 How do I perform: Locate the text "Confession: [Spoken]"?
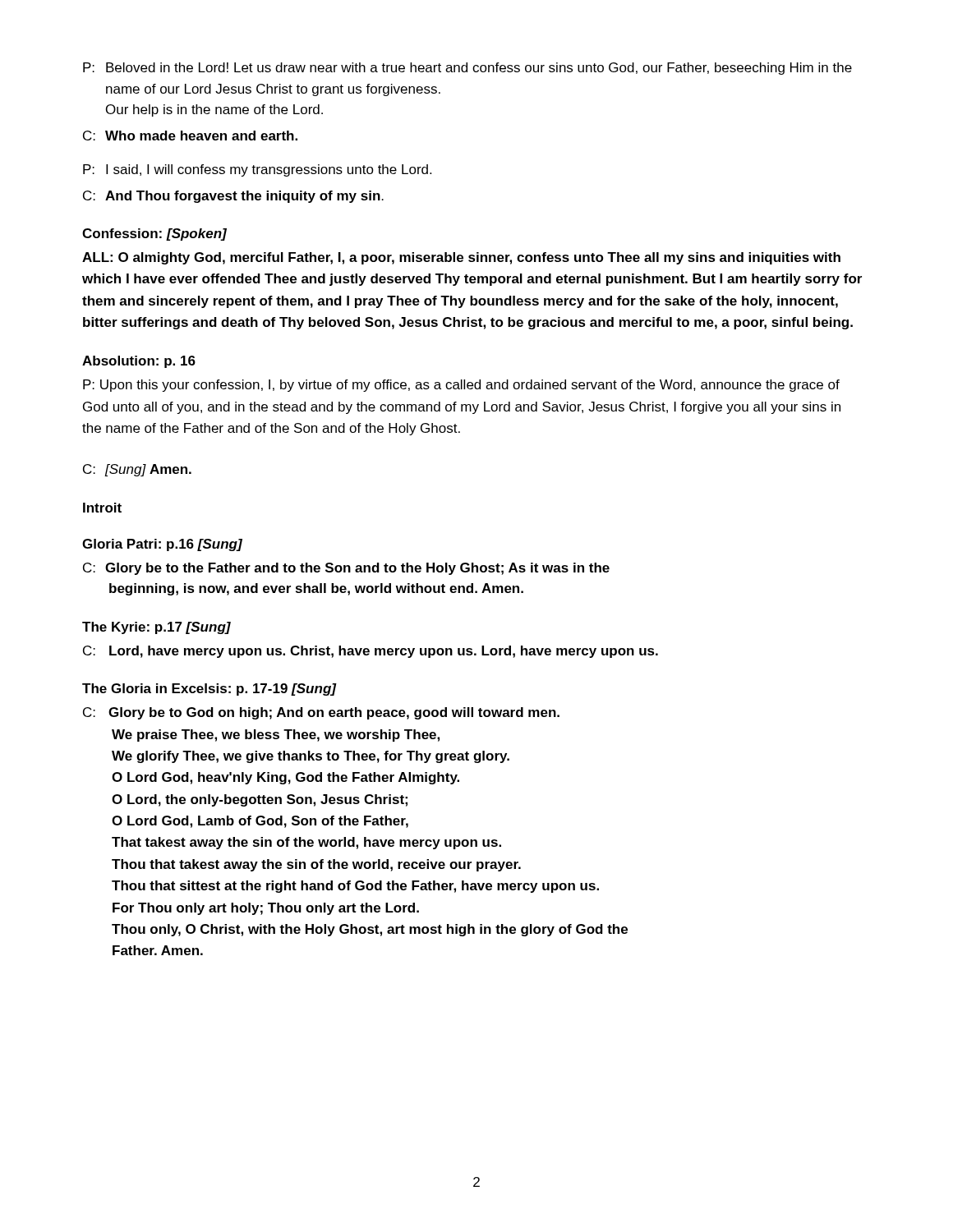pyautogui.click(x=154, y=234)
